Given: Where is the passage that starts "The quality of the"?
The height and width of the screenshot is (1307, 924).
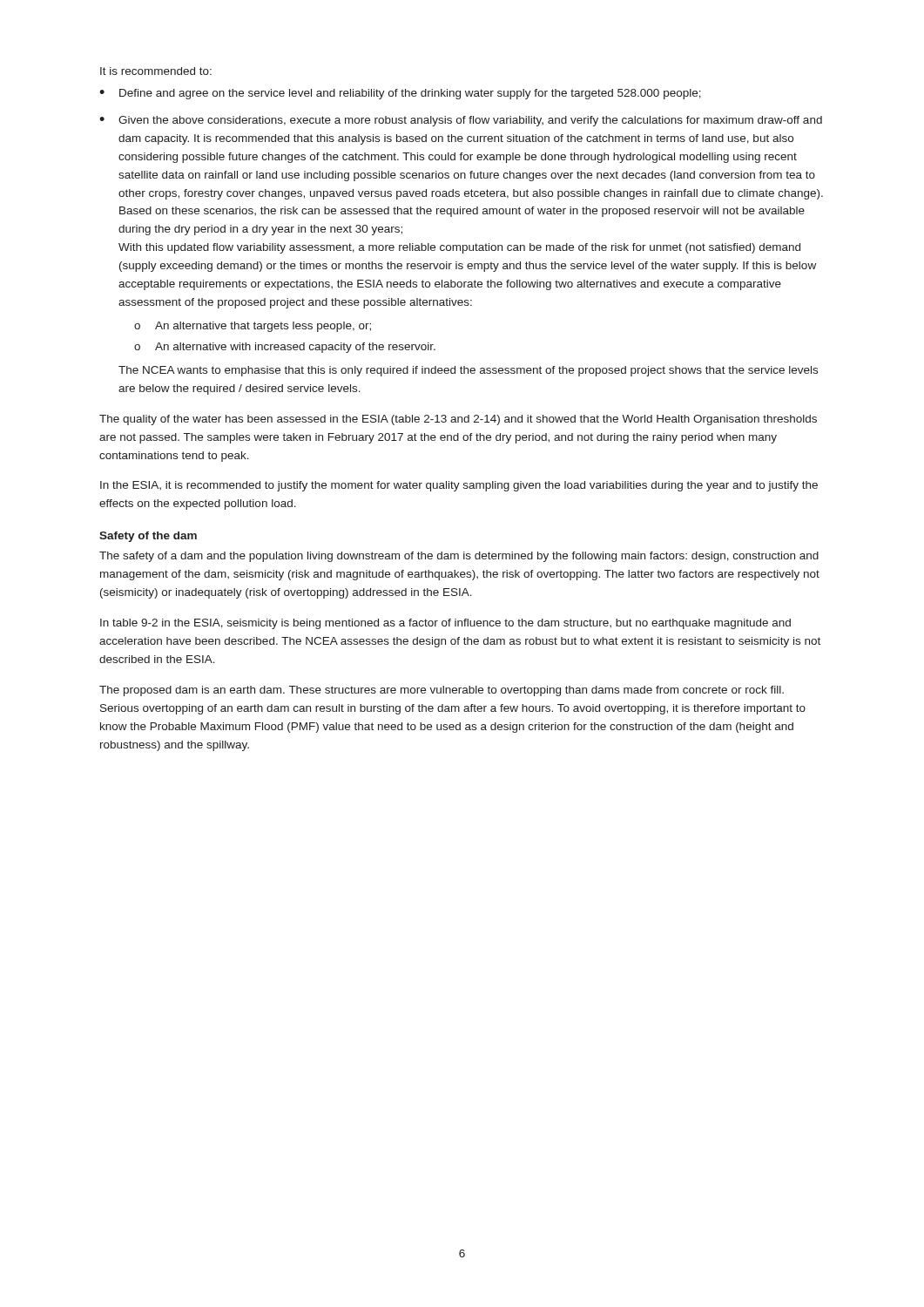Looking at the screenshot, I should click(458, 437).
